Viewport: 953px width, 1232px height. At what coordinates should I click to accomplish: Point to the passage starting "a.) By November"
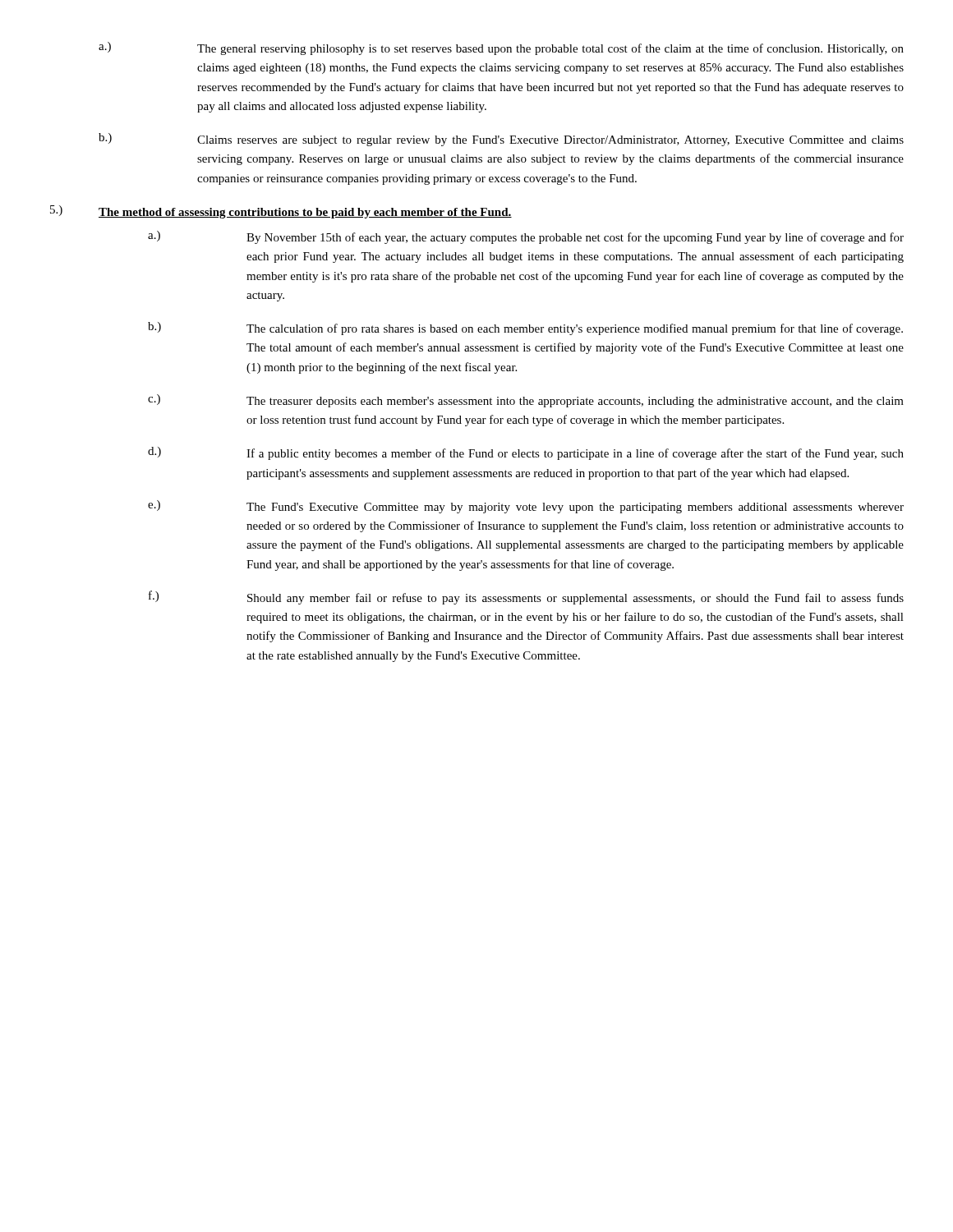coord(476,266)
